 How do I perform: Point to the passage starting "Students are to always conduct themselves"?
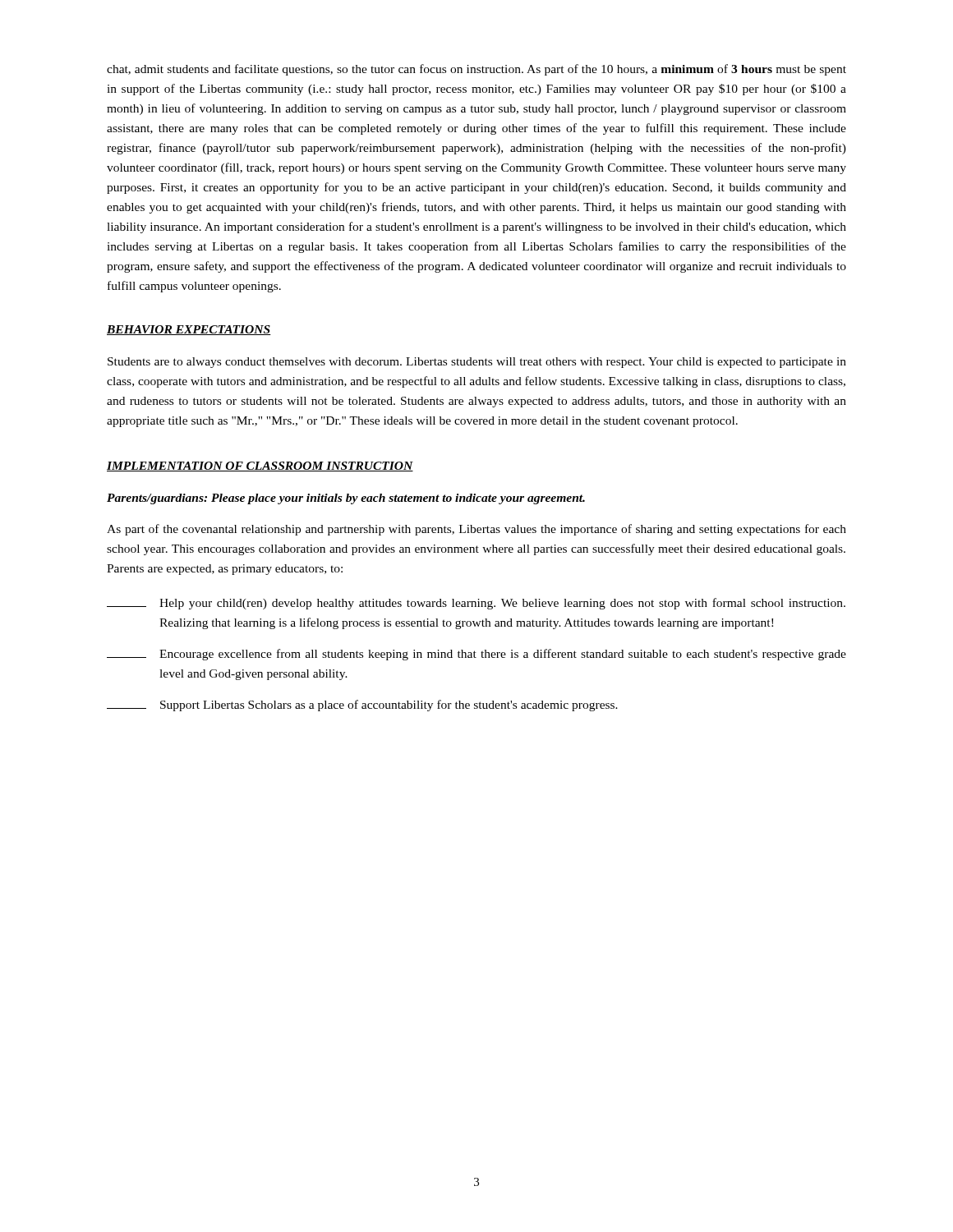[476, 391]
